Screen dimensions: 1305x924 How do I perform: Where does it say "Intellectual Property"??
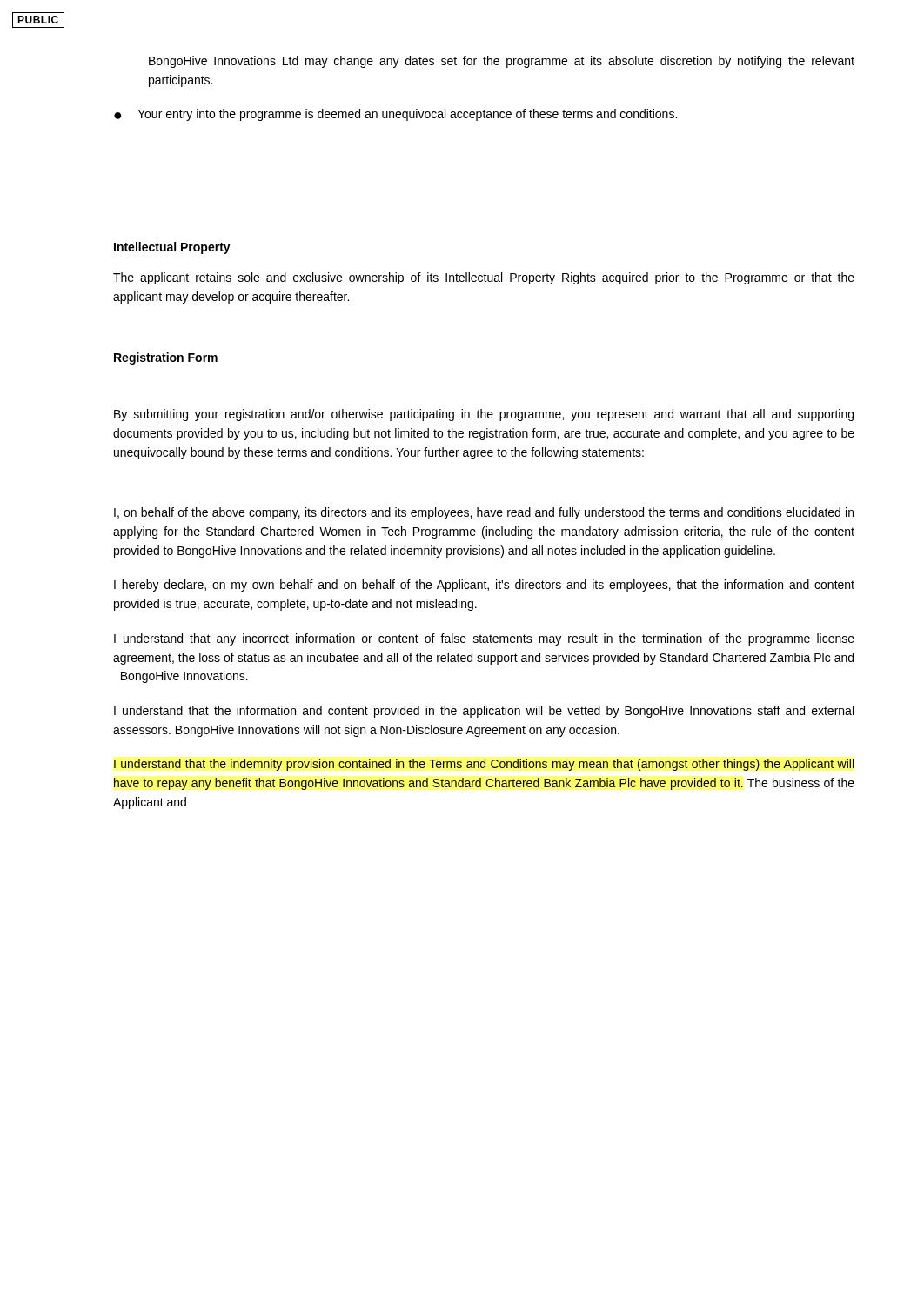pyautogui.click(x=172, y=247)
